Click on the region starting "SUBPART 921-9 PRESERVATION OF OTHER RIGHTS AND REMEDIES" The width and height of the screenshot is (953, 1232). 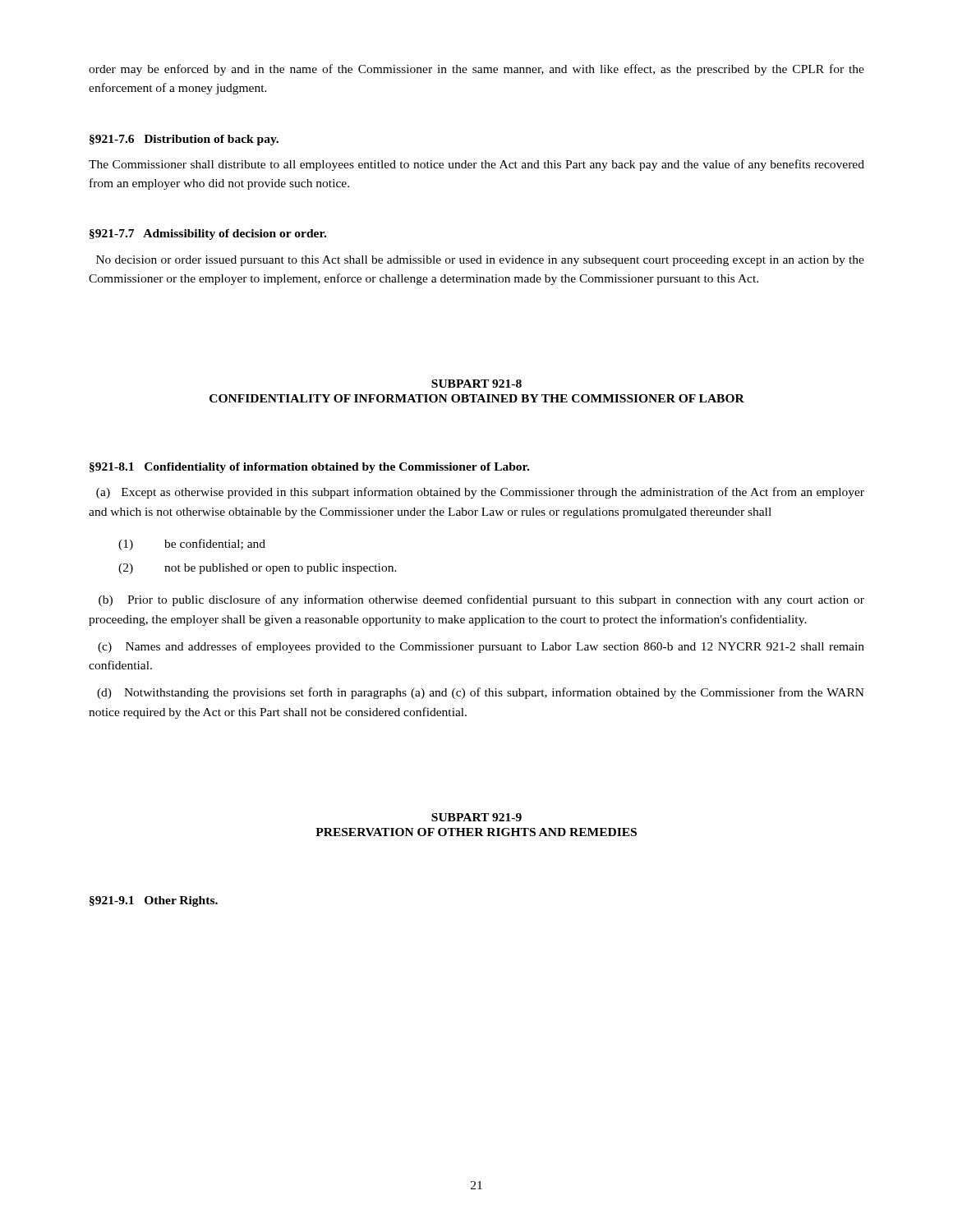[x=476, y=824]
